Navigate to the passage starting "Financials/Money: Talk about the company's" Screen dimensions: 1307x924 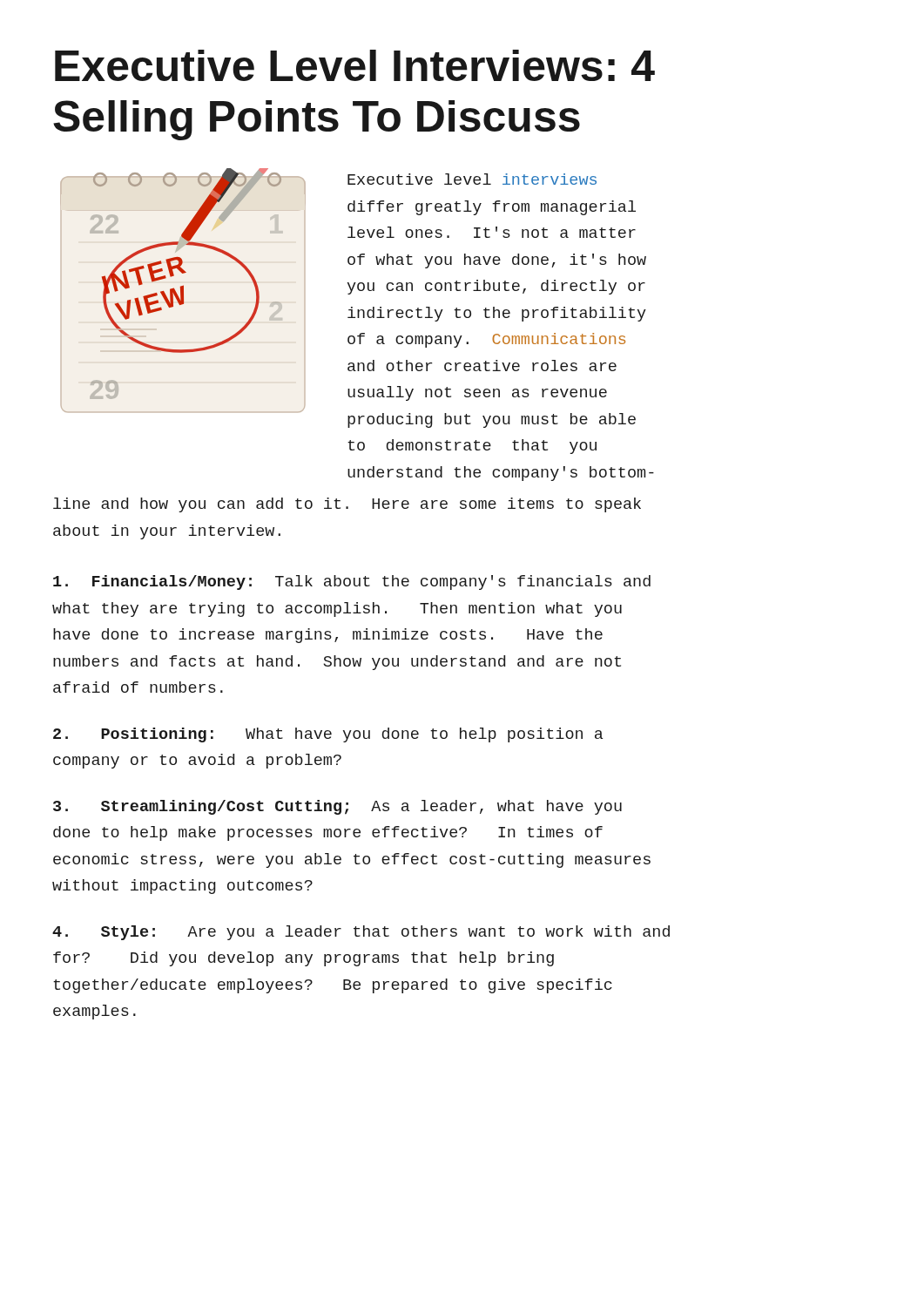tap(352, 636)
